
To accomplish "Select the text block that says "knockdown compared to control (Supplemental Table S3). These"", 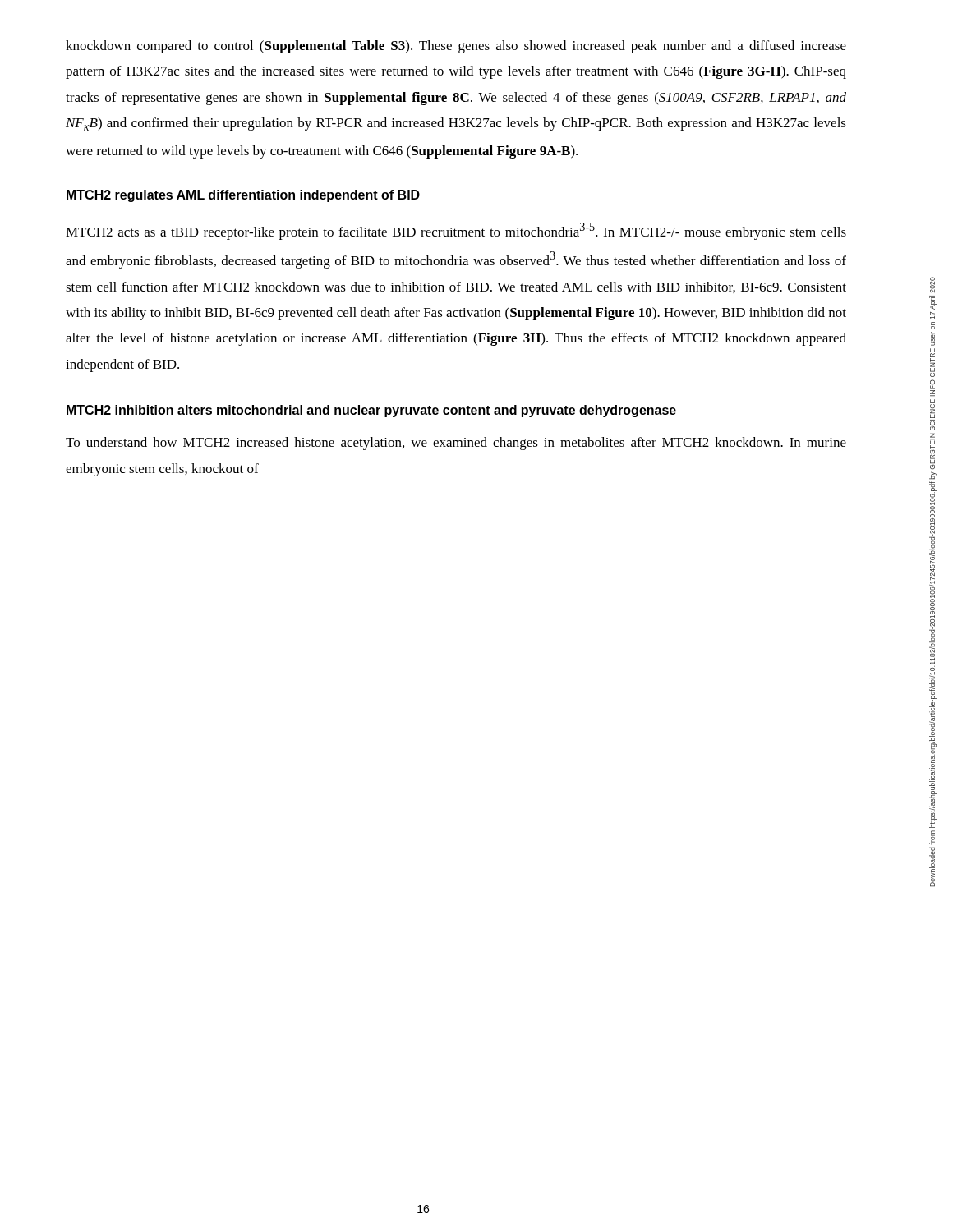I will 456,98.
